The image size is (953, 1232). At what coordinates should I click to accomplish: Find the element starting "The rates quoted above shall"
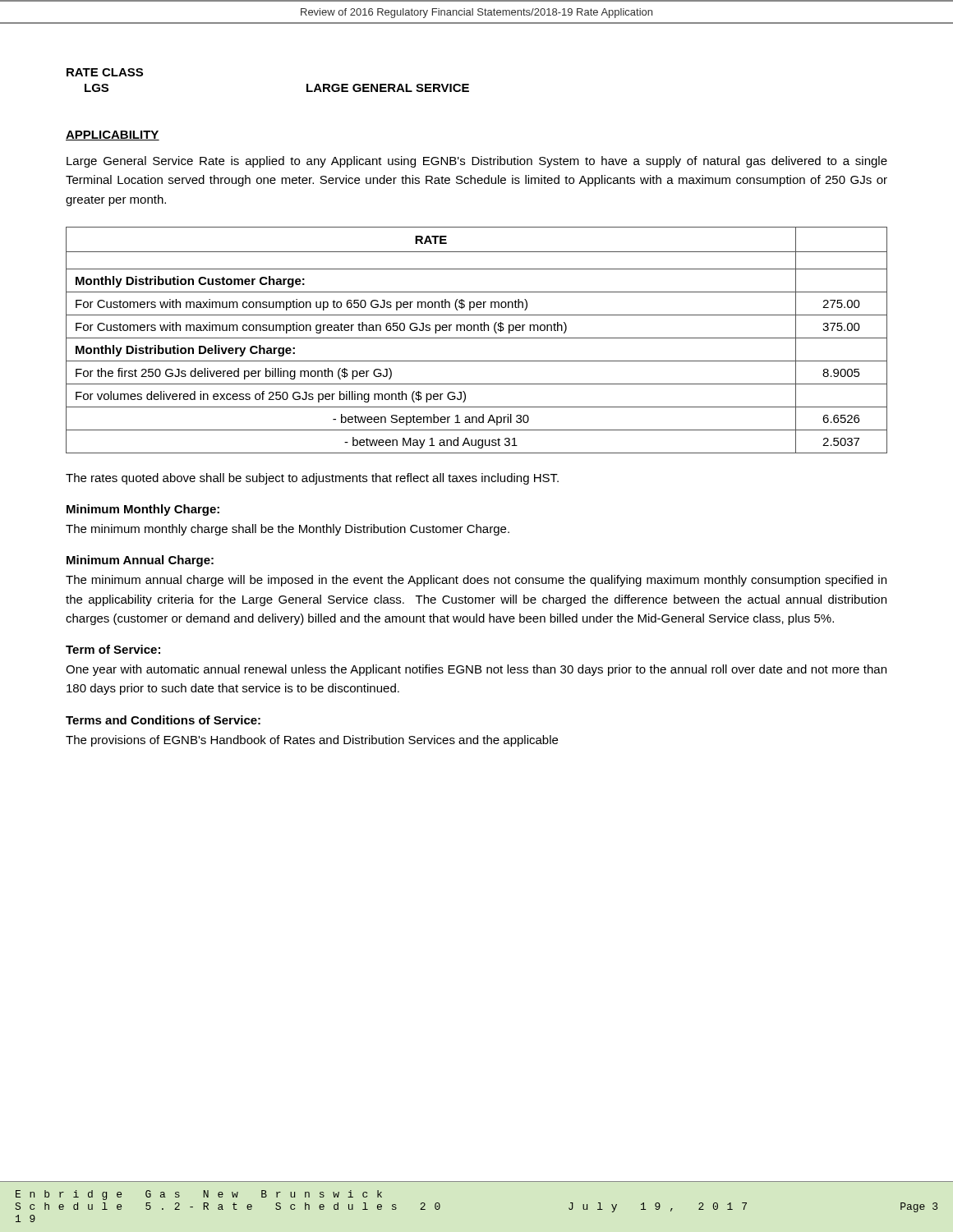tap(313, 477)
